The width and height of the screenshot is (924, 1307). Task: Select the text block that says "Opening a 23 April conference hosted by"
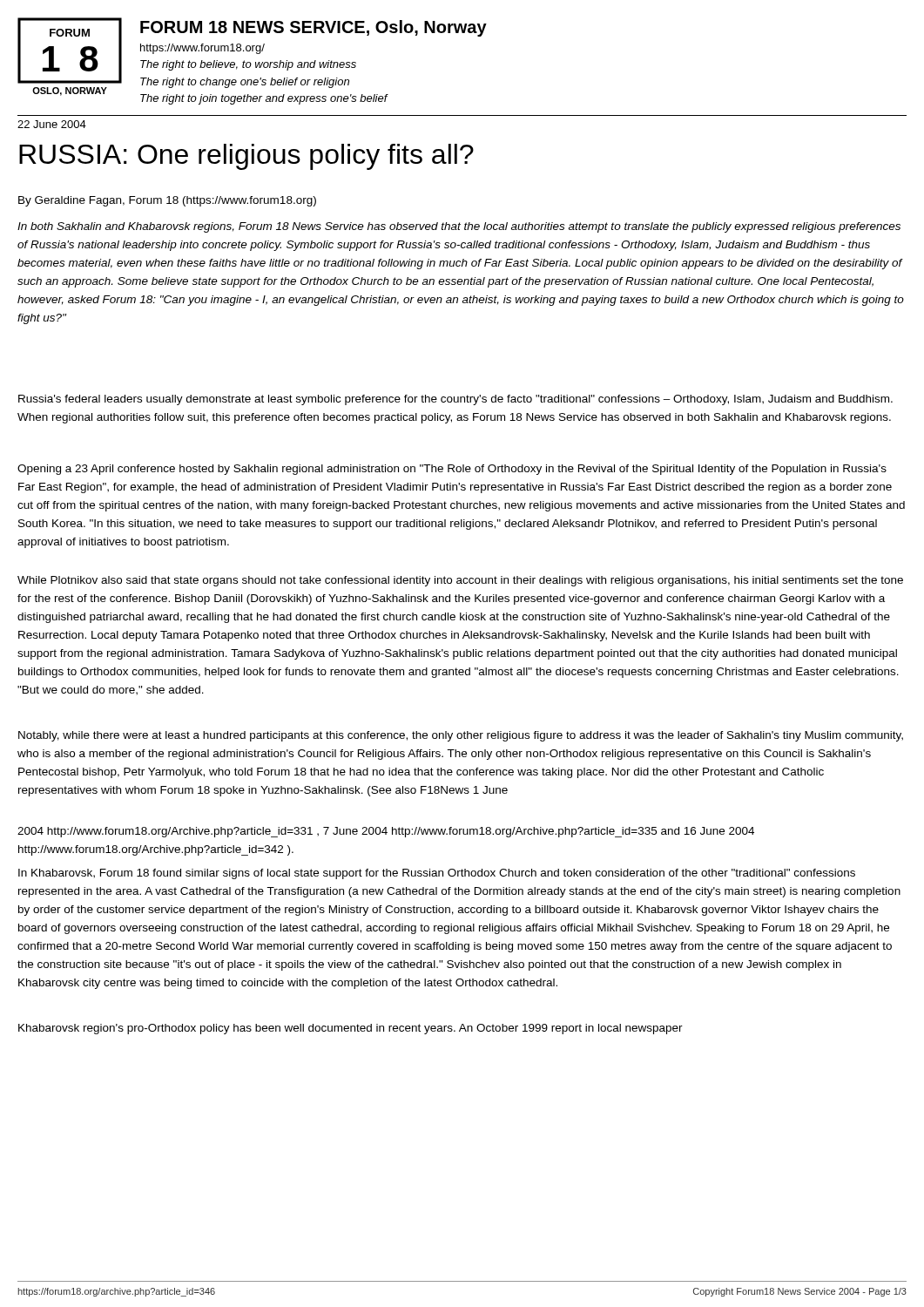click(461, 505)
